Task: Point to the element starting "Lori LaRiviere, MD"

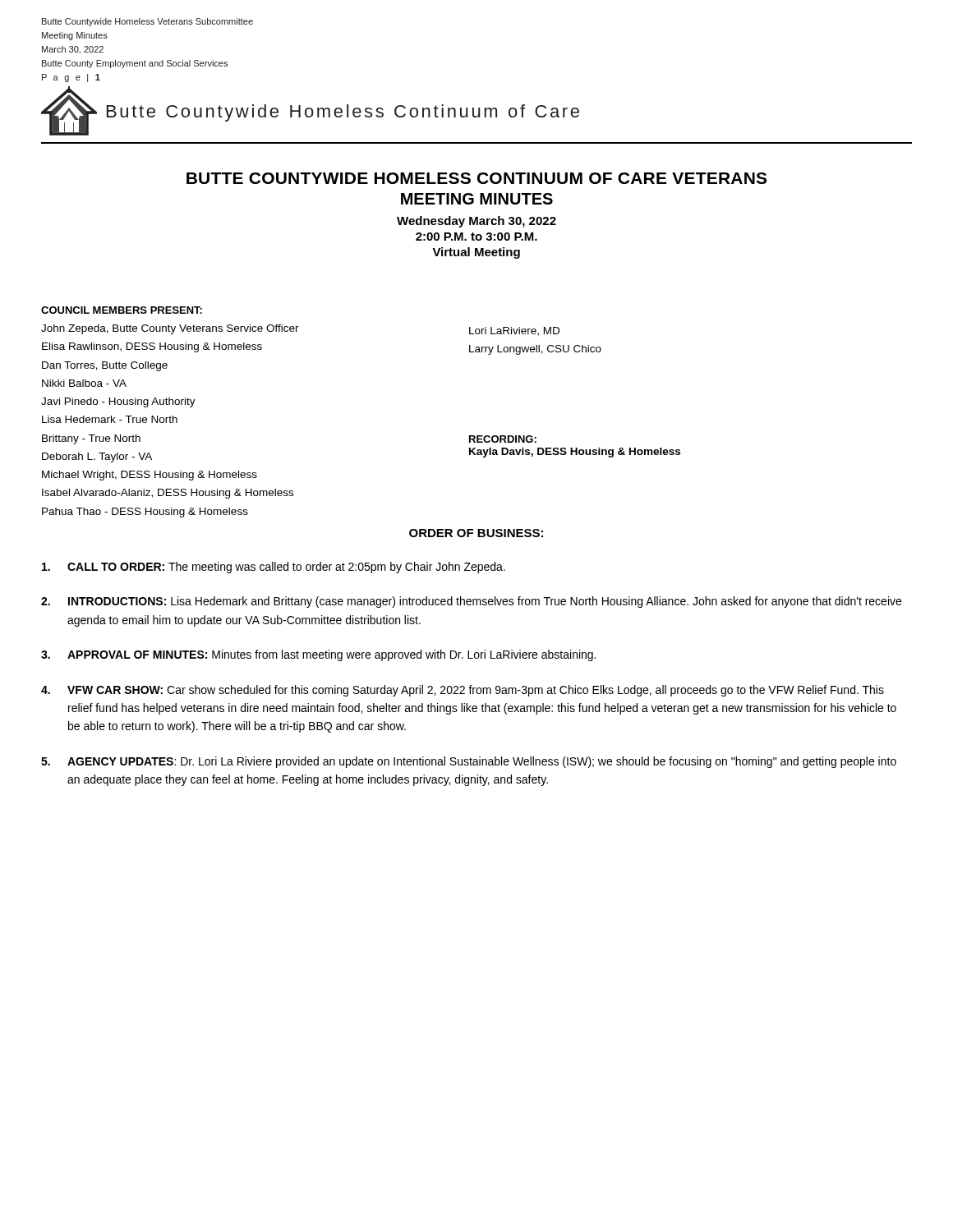Action: [514, 331]
